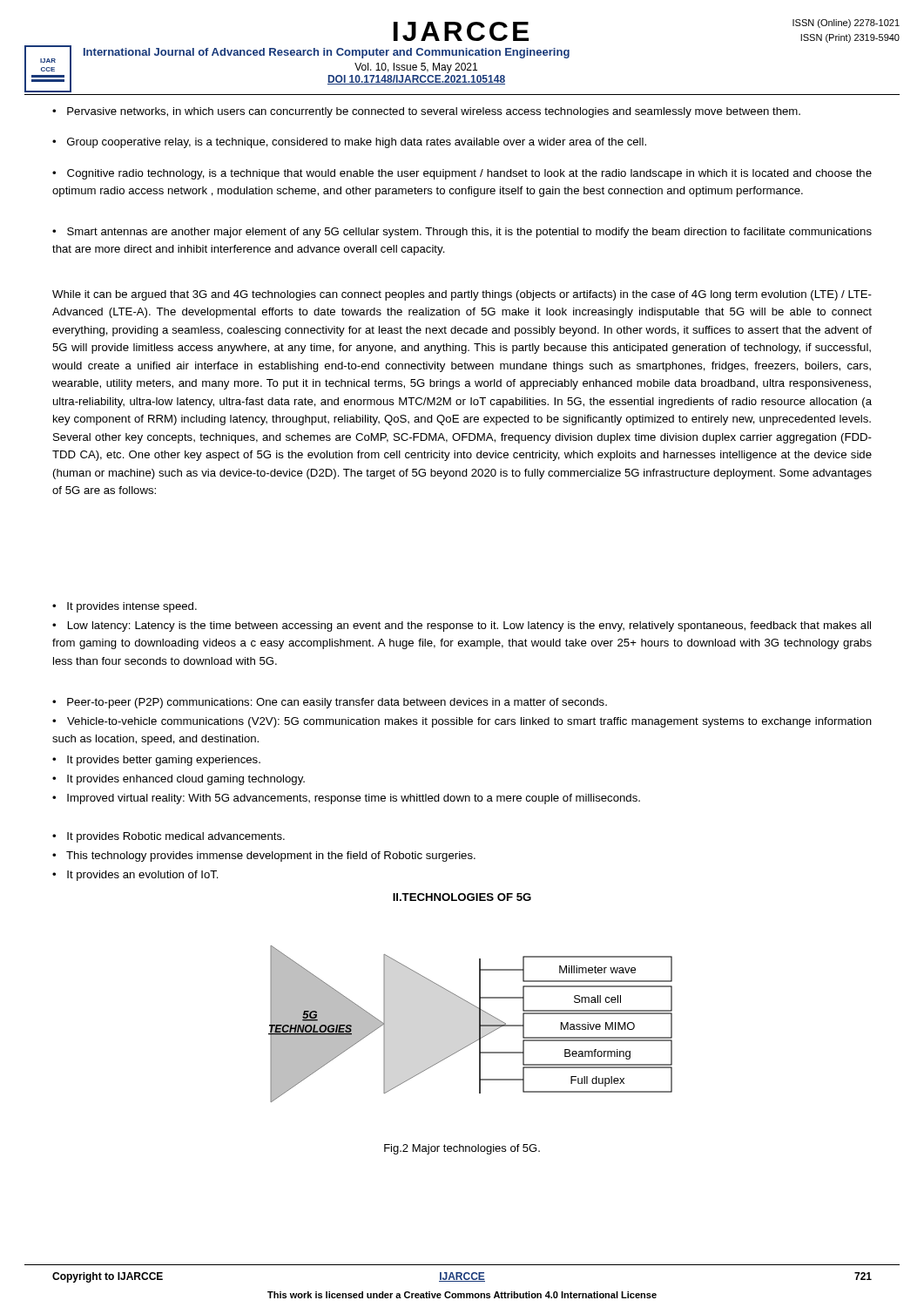
Task: Locate the list item with the text "• Pervasive networks, in which"
Action: (x=427, y=111)
